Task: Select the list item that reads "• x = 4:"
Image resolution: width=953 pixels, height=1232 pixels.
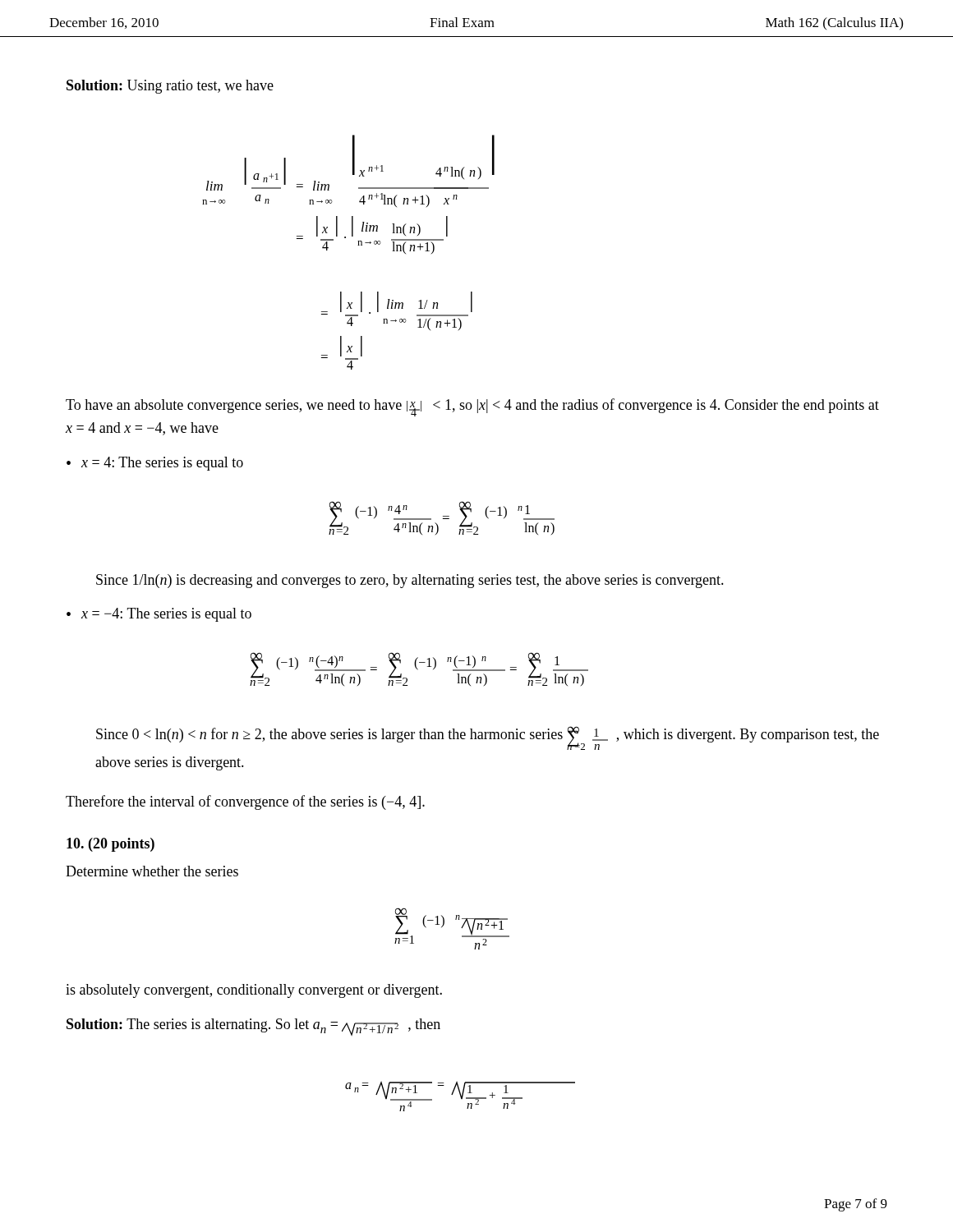Action: (x=476, y=522)
